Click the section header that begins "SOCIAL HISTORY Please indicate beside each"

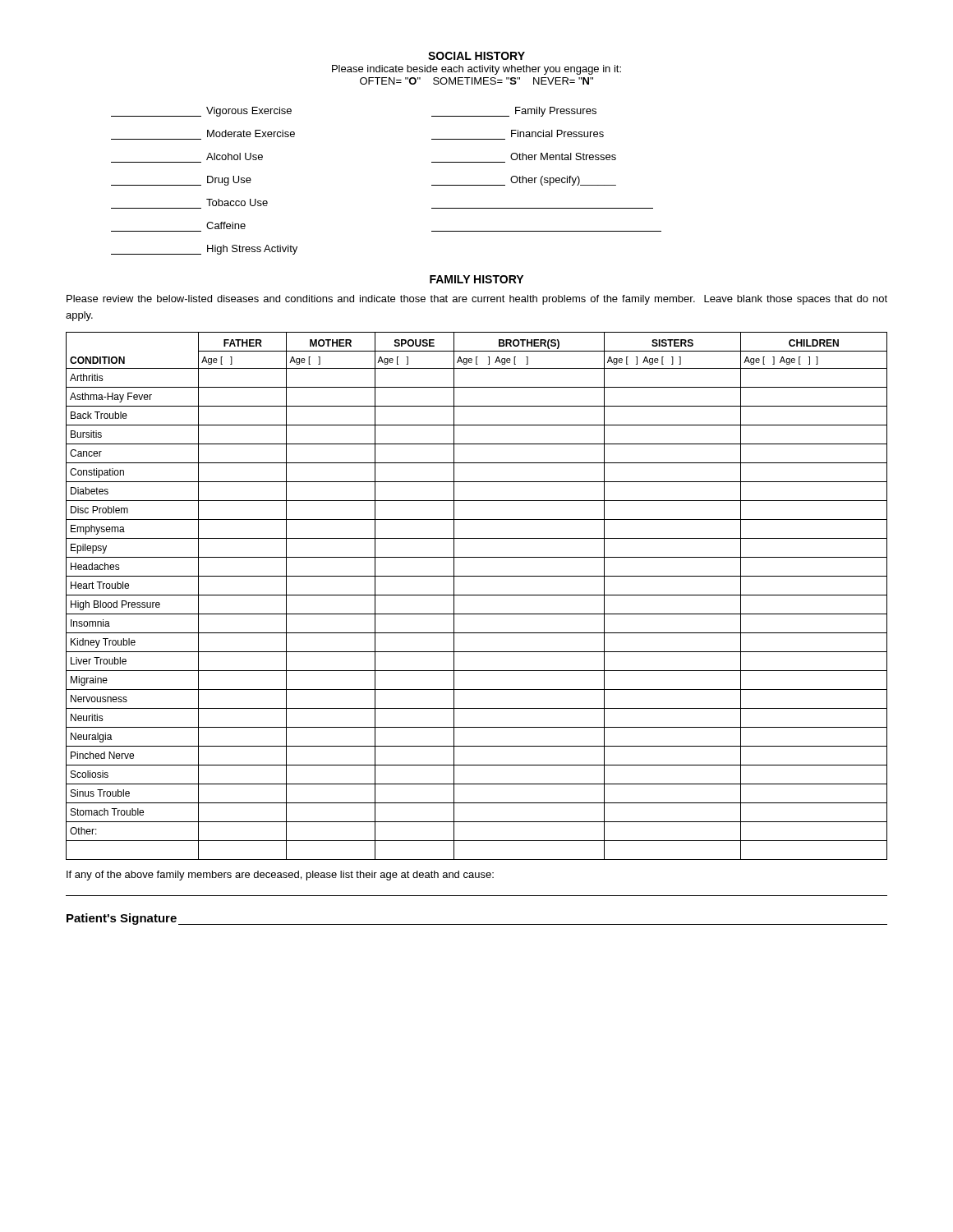(476, 68)
